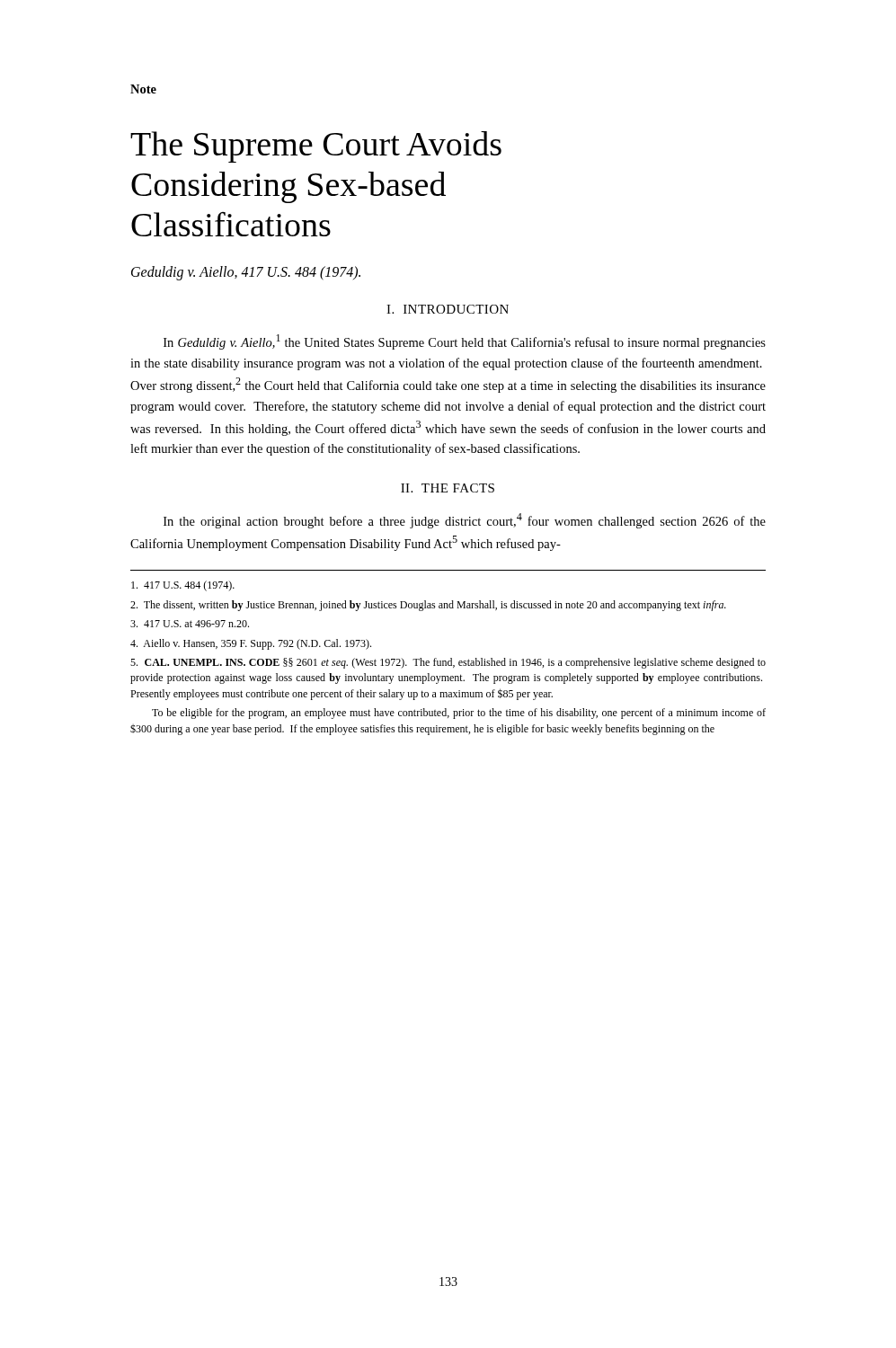Screen dimensions: 1348x896
Task: Point to the block beginning "CAL. UNEMPL. INS. CODE §§ 2601 et"
Action: pos(448,696)
